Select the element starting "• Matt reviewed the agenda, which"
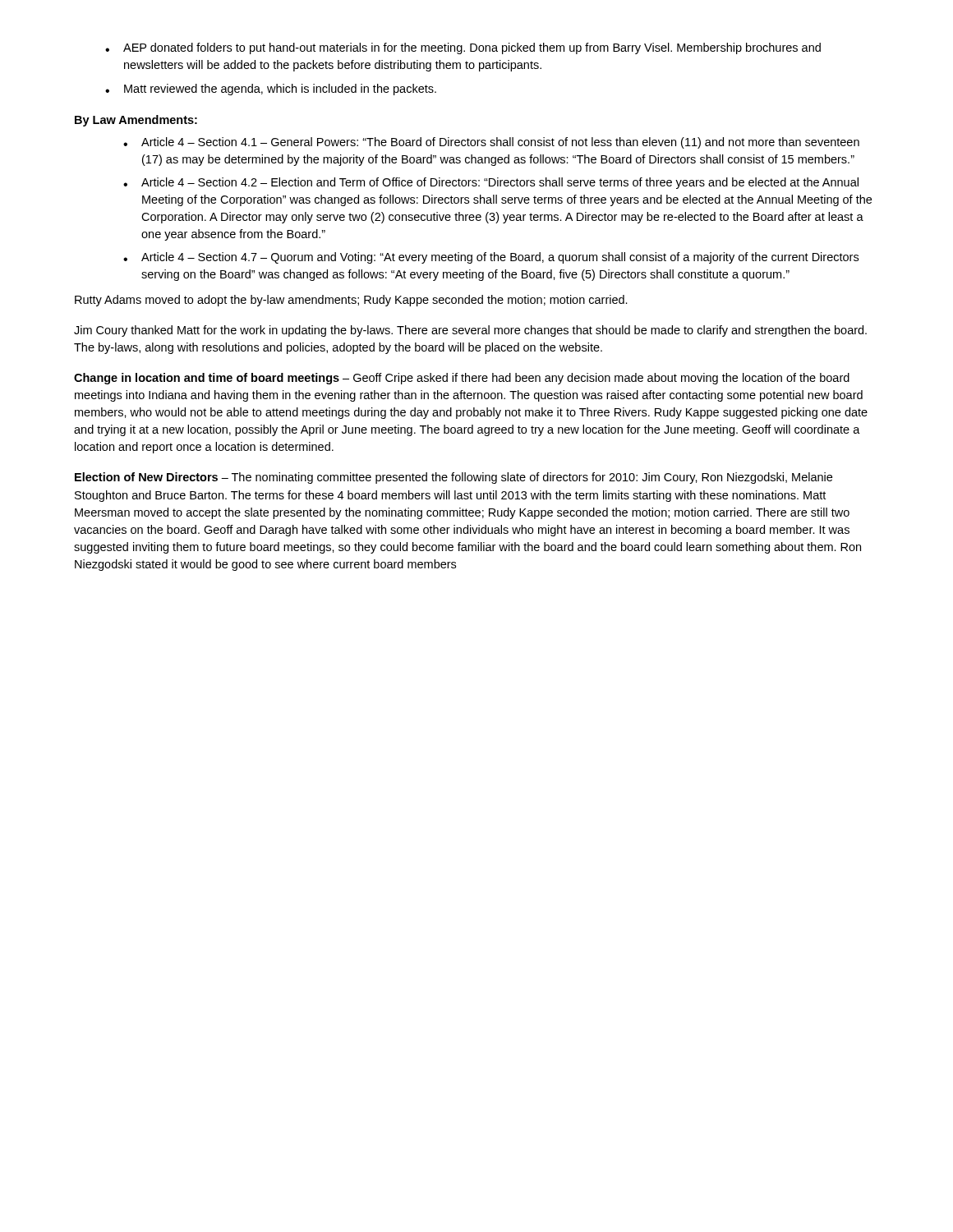953x1232 pixels. coord(271,90)
